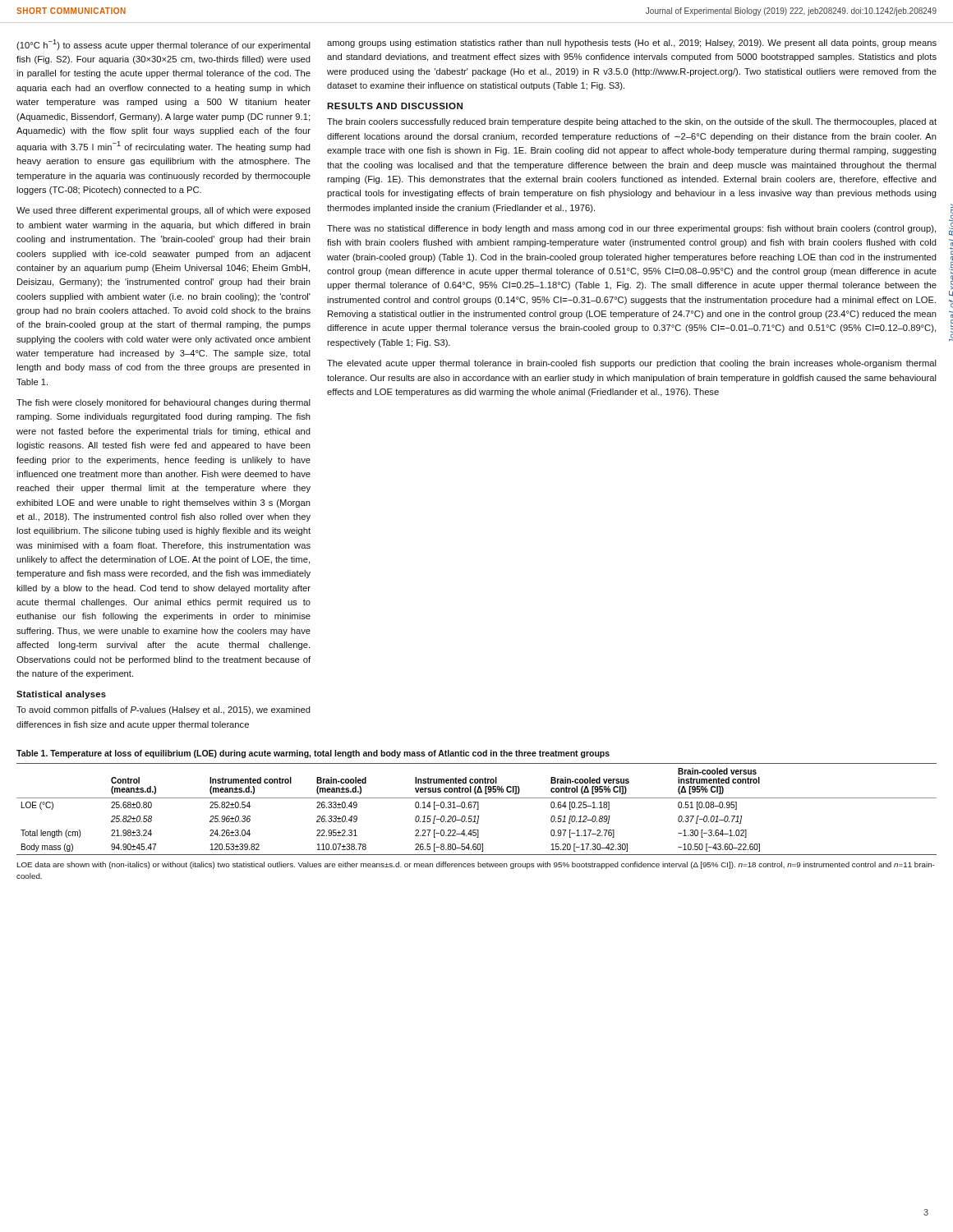Where is the passage that starts "The brain coolers successfully reduced brain temperature despite"?
This screenshot has height=1232, width=953.
tap(632, 165)
